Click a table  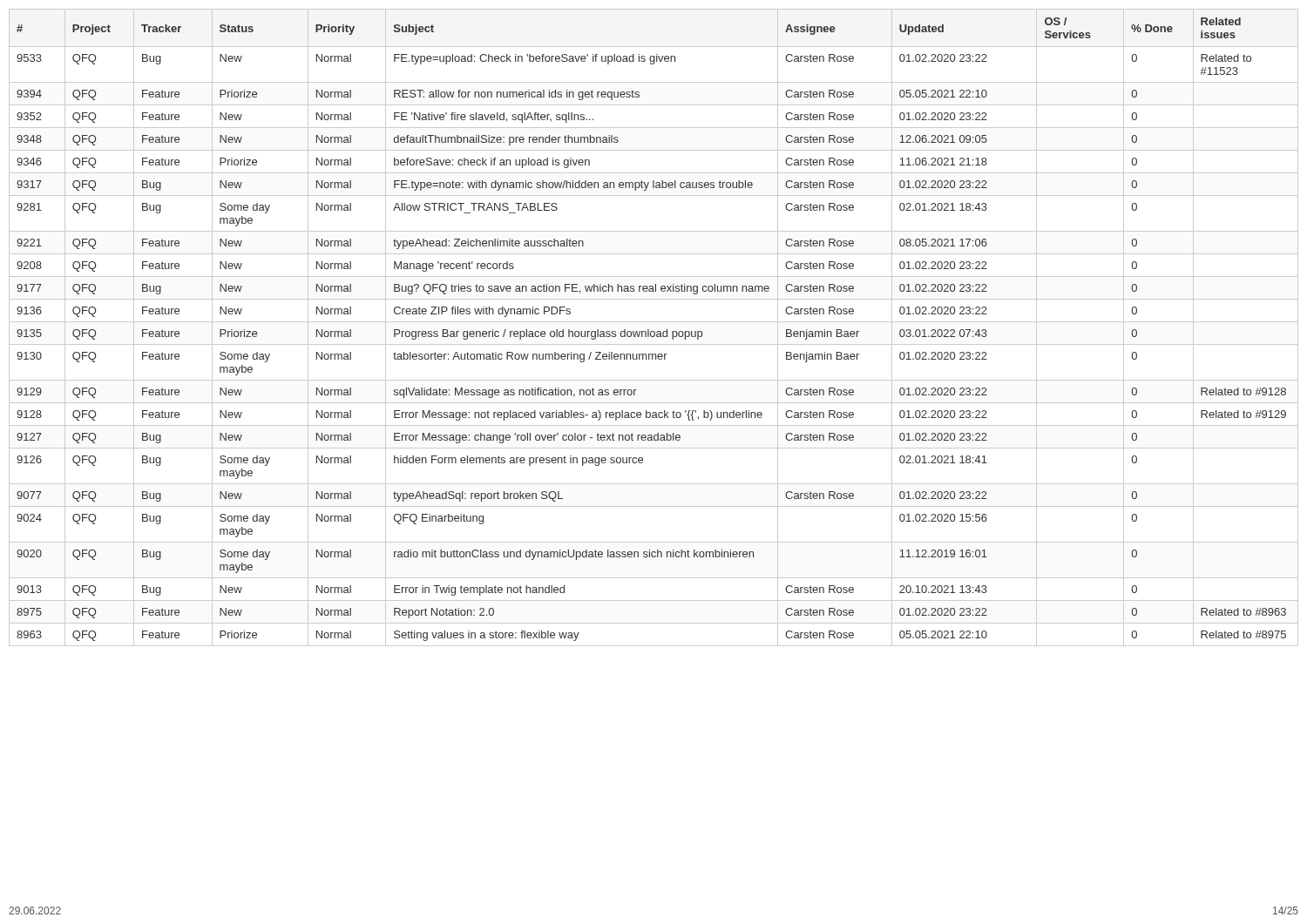tap(654, 327)
